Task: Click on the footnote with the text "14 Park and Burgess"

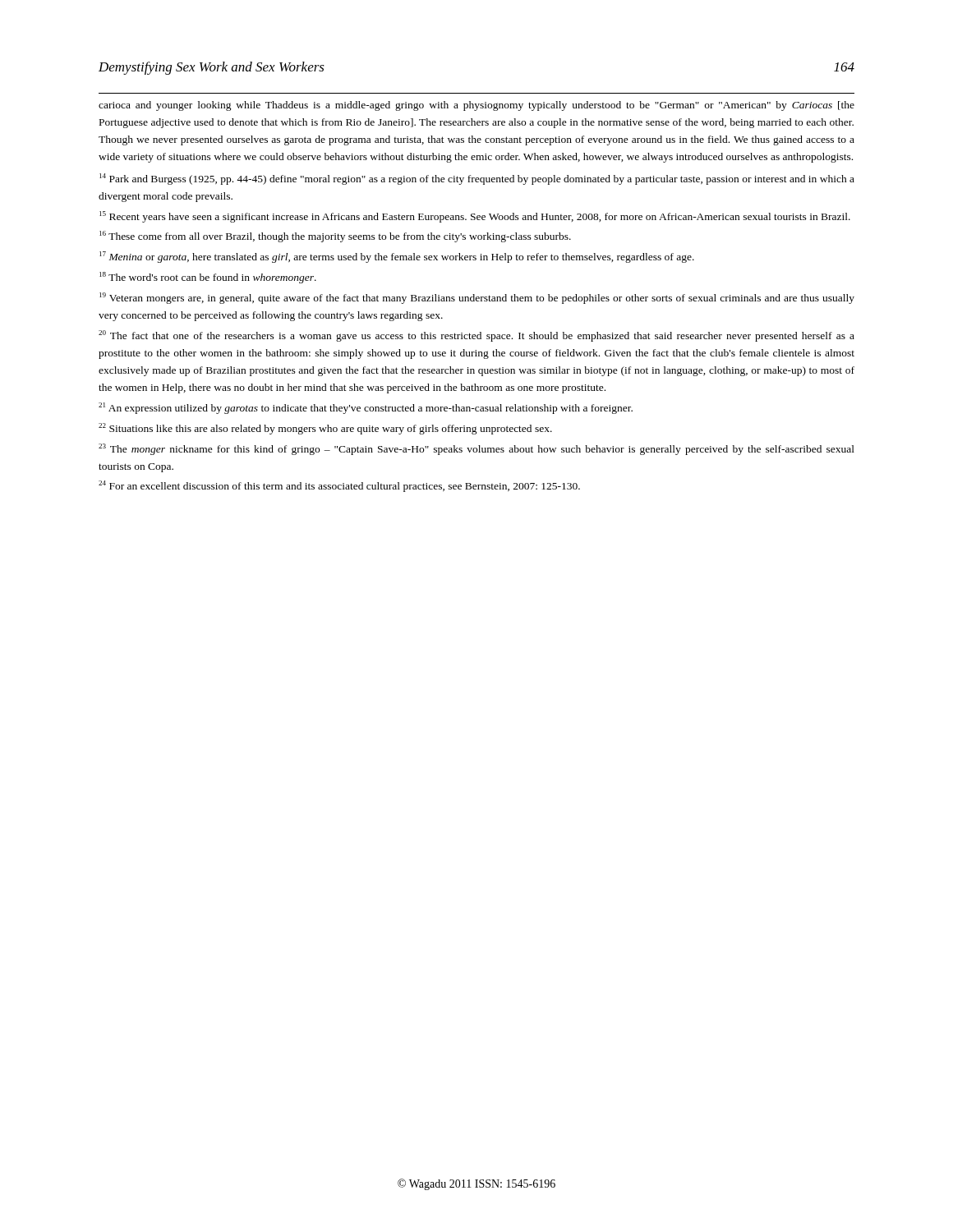Action: (476, 188)
